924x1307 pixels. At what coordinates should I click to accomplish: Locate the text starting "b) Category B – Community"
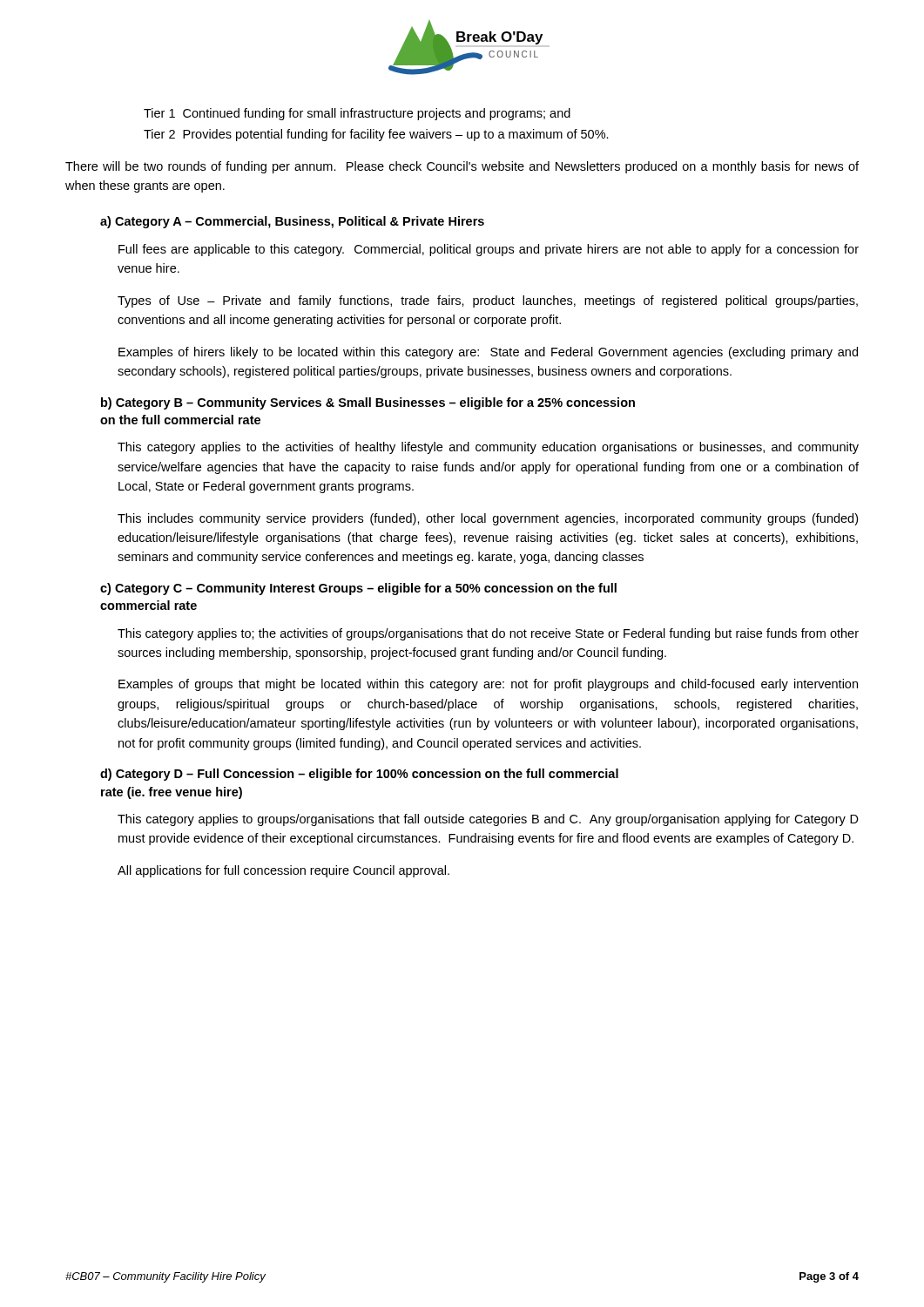(368, 411)
